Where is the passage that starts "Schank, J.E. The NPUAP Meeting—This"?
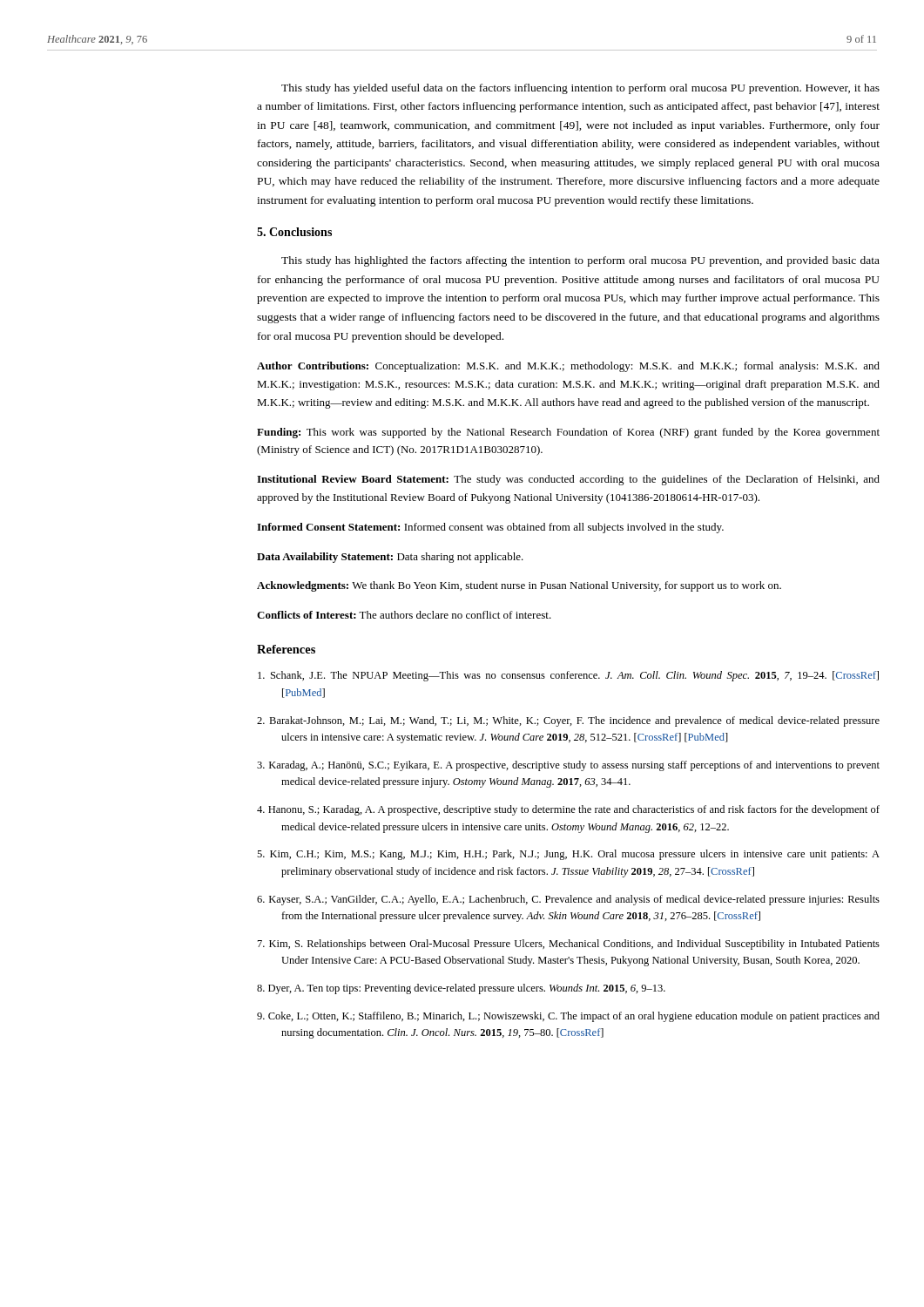This screenshot has width=924, height=1307. [x=568, y=685]
